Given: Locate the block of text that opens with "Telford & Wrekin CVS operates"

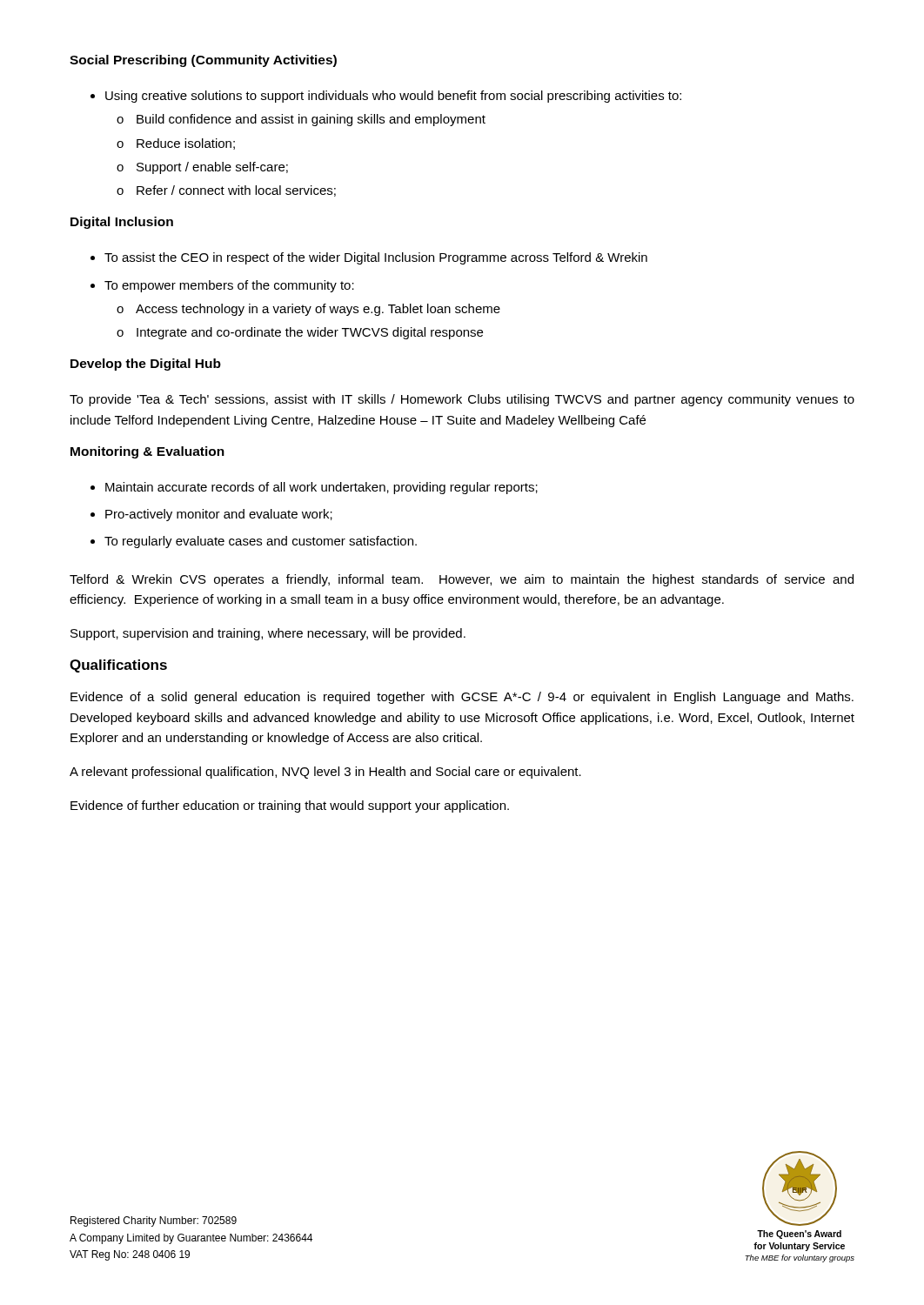Looking at the screenshot, I should (462, 589).
